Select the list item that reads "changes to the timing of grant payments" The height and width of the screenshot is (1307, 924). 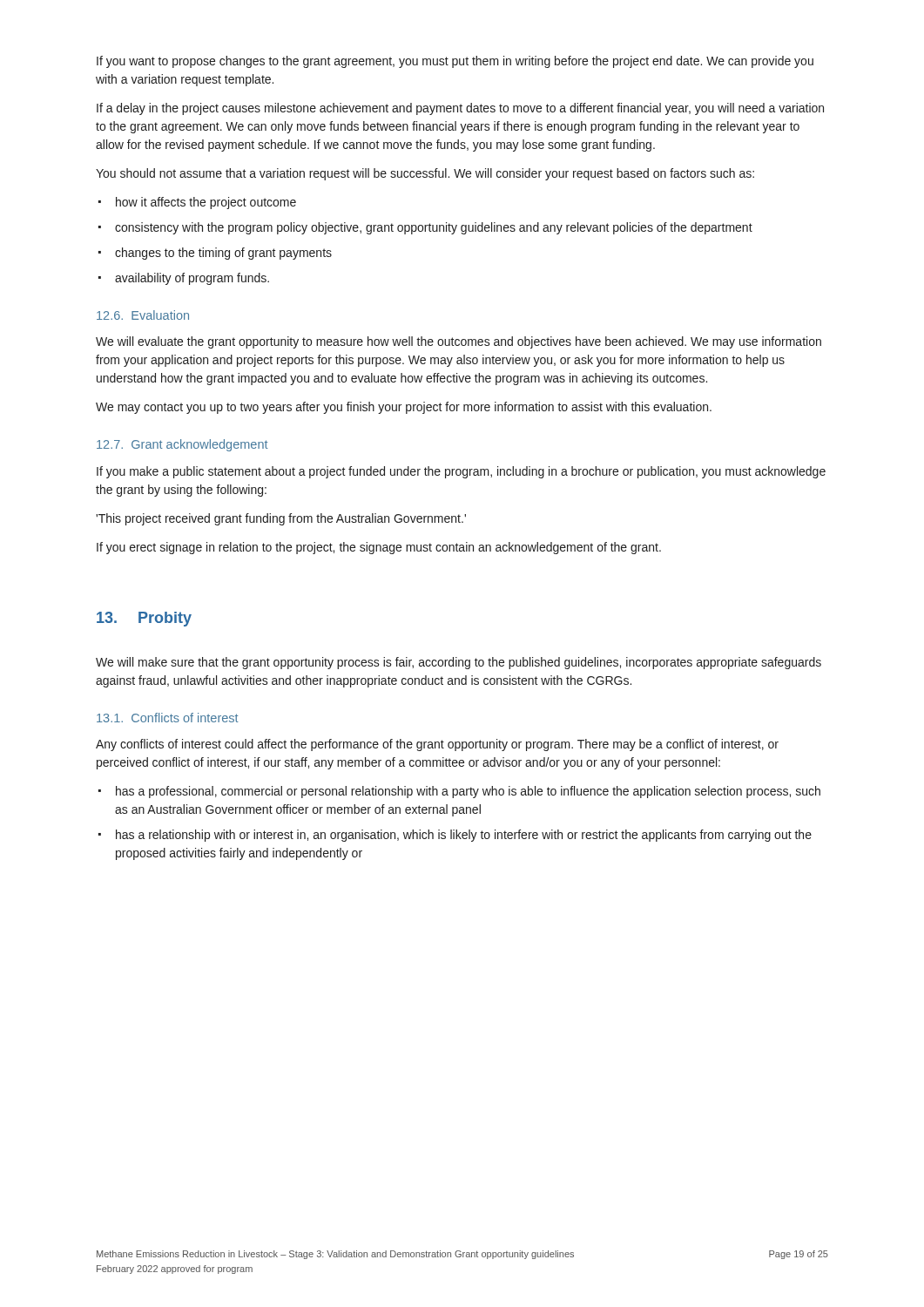(x=223, y=253)
